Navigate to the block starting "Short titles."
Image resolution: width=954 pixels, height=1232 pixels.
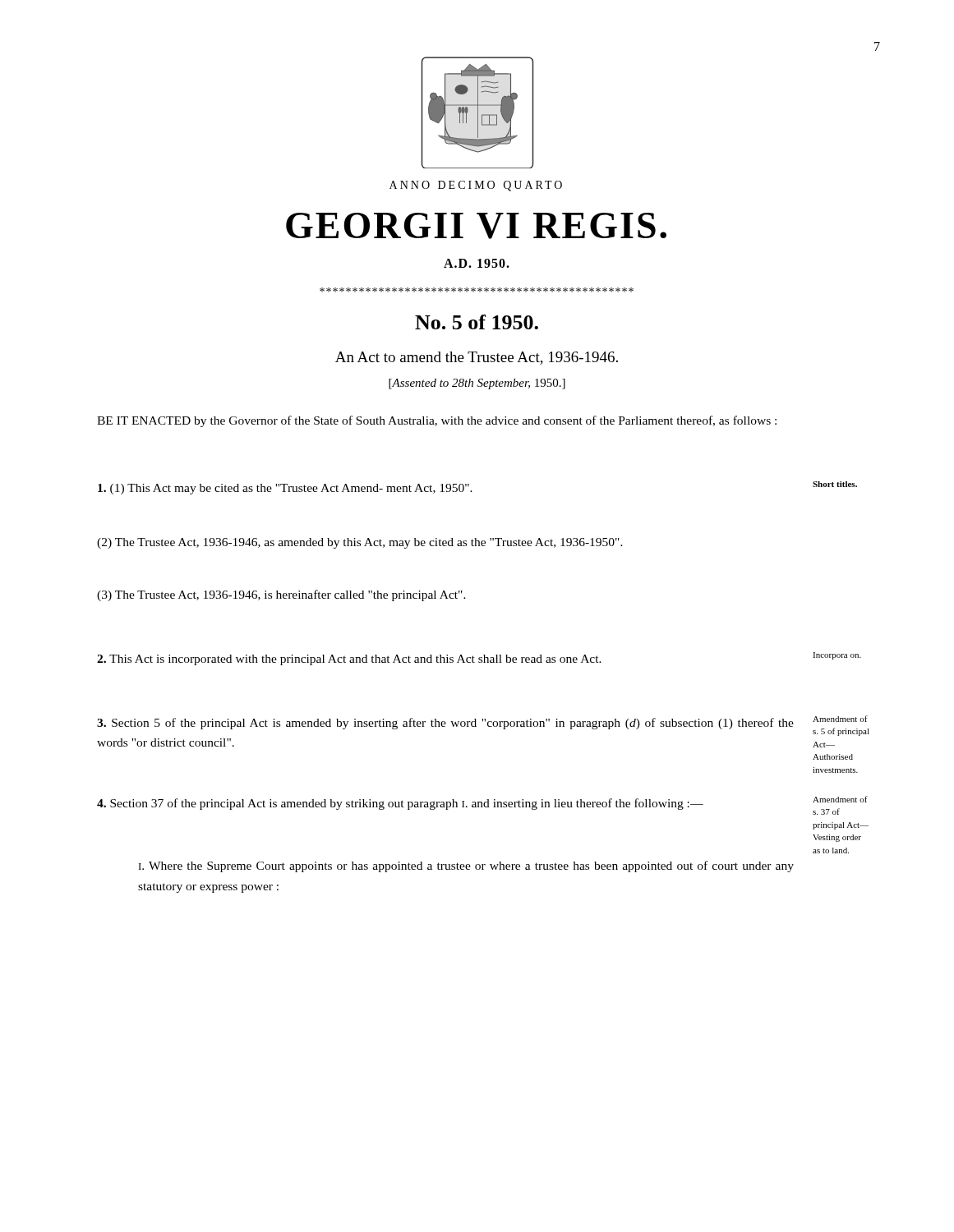coord(835,484)
